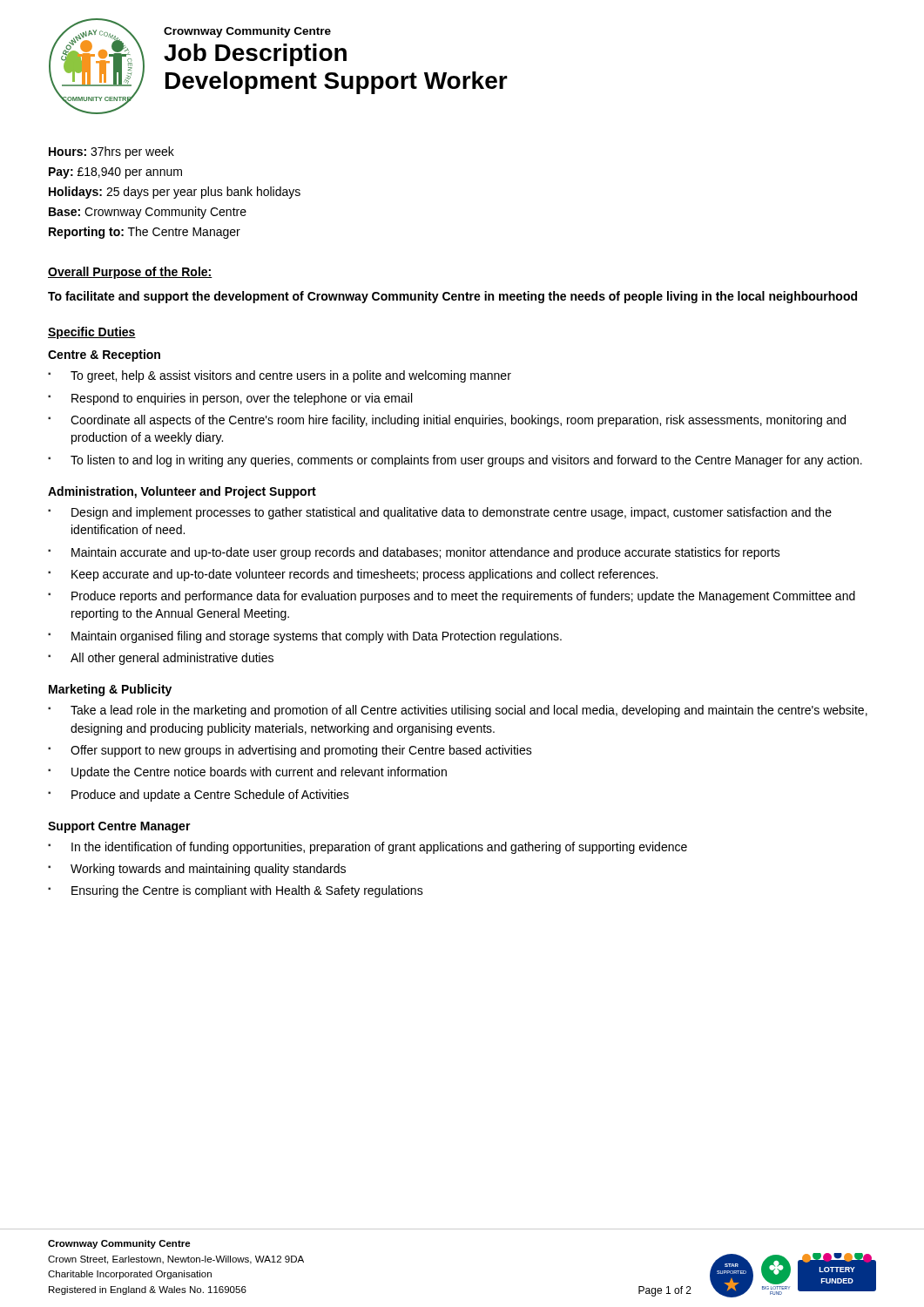Select the section header with the text "Overall Purpose of the Role:"
The width and height of the screenshot is (924, 1307).
[130, 272]
